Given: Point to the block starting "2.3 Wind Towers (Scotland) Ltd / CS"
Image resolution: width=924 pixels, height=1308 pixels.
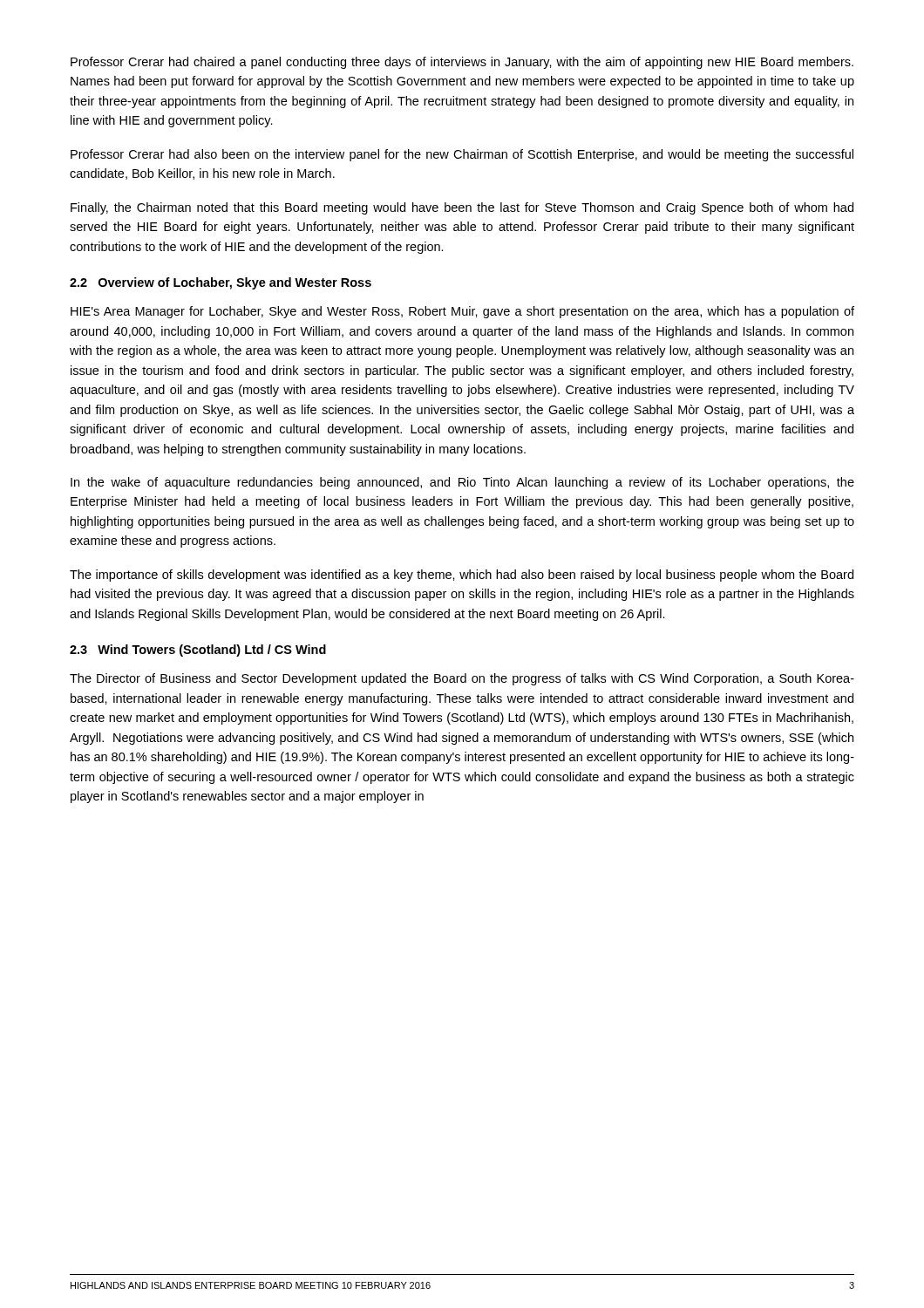Looking at the screenshot, I should pos(198,650).
